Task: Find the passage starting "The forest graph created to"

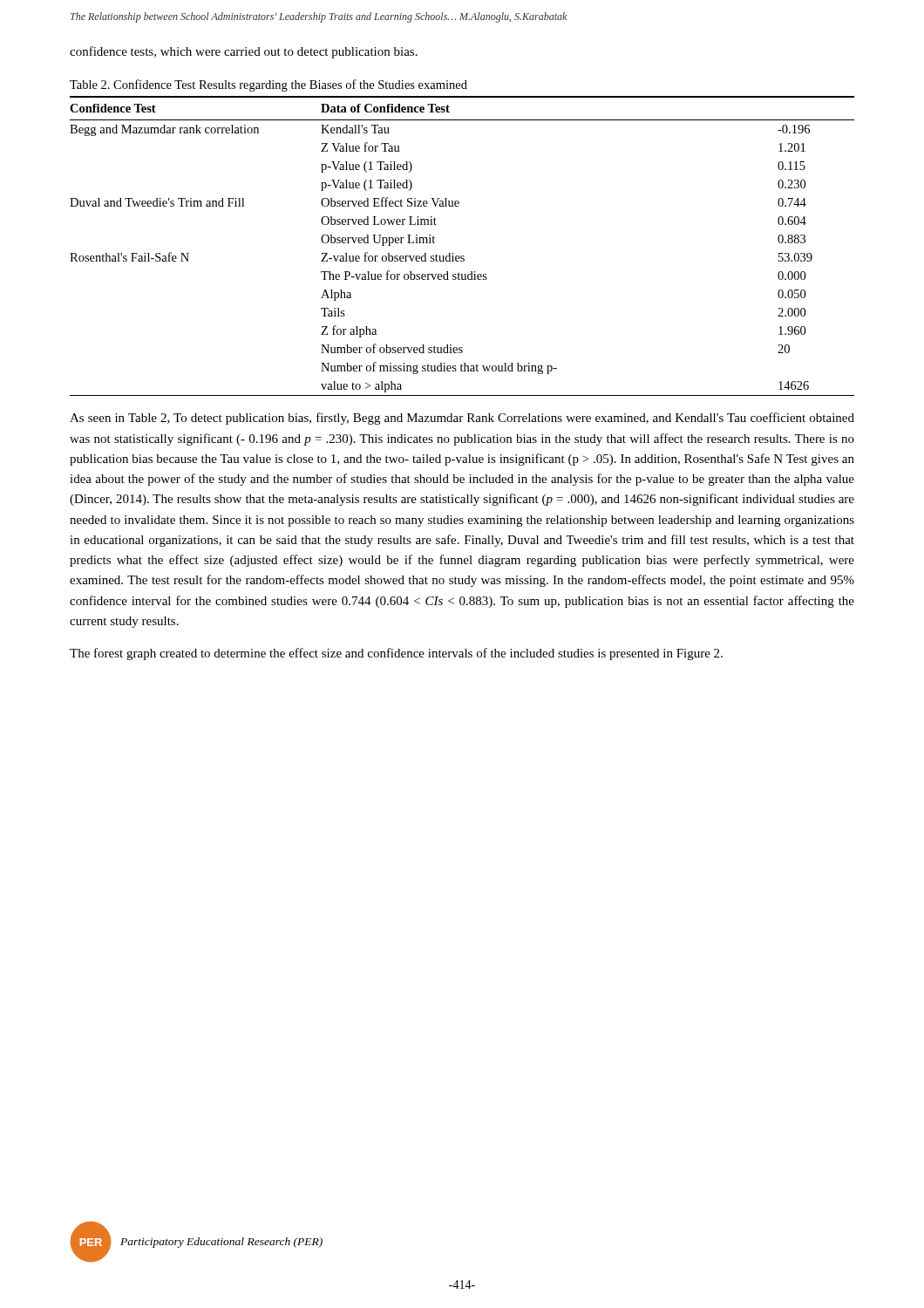Action: (397, 653)
